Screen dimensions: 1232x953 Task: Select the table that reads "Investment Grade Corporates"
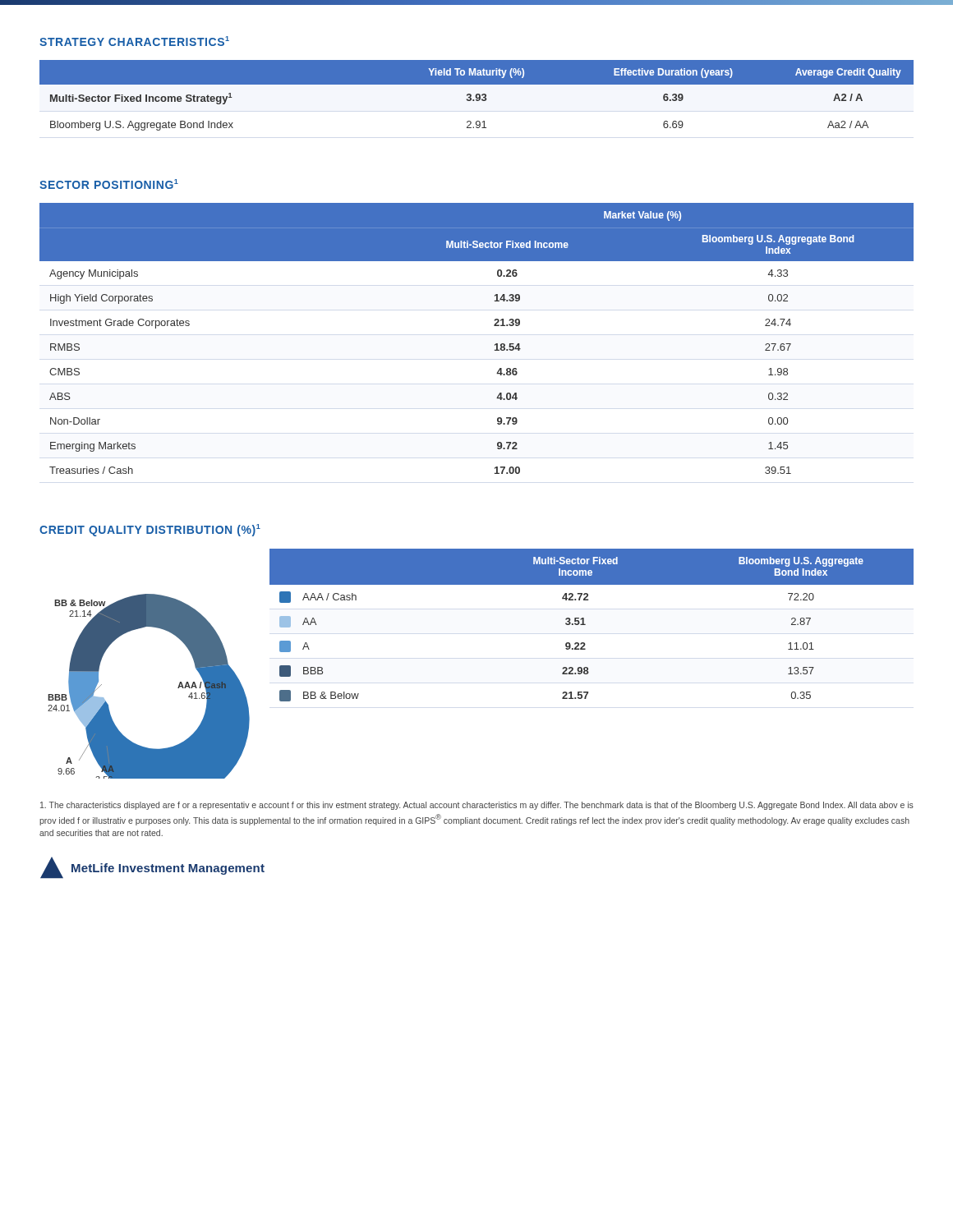coord(476,343)
